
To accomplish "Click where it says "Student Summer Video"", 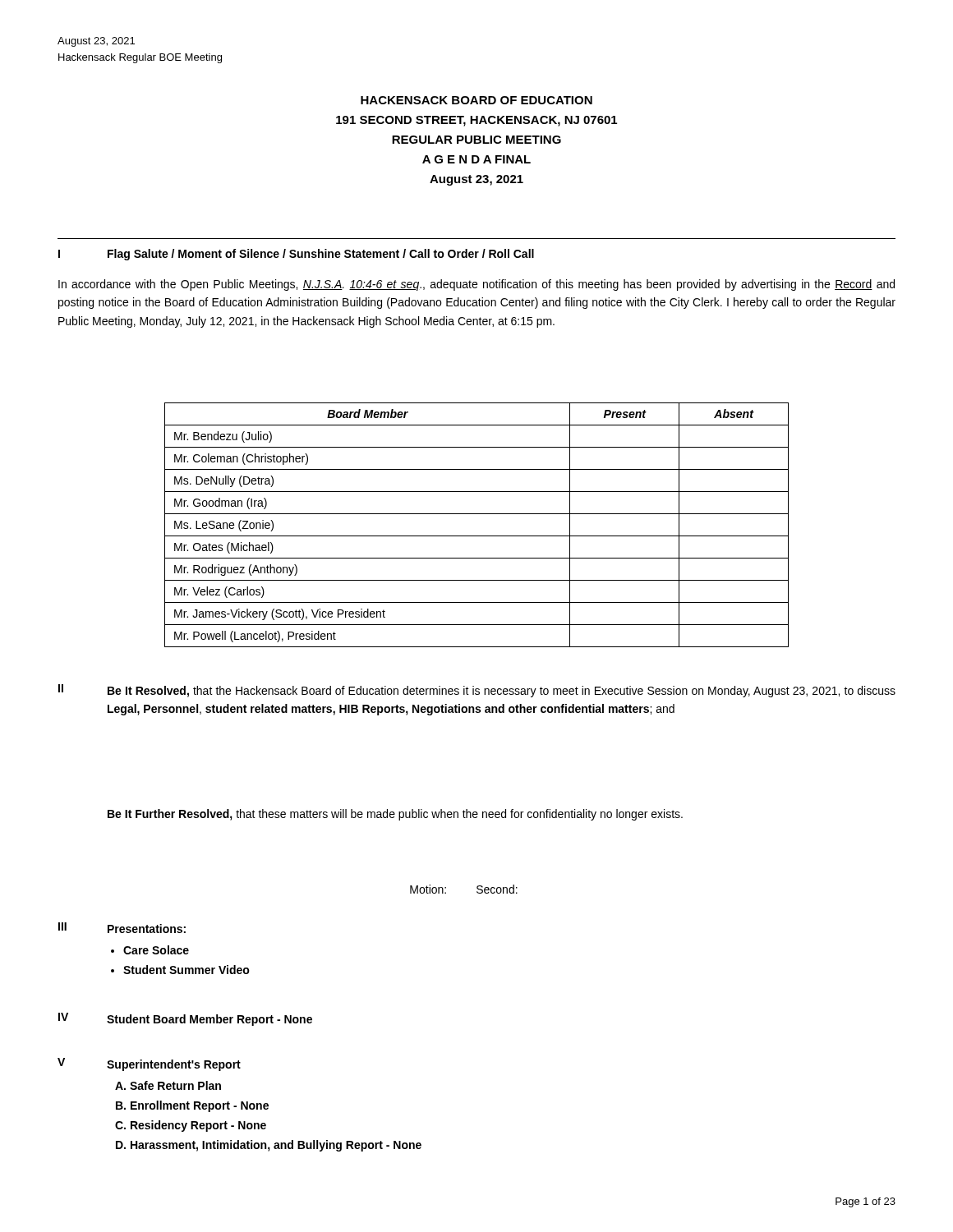I will tap(186, 970).
